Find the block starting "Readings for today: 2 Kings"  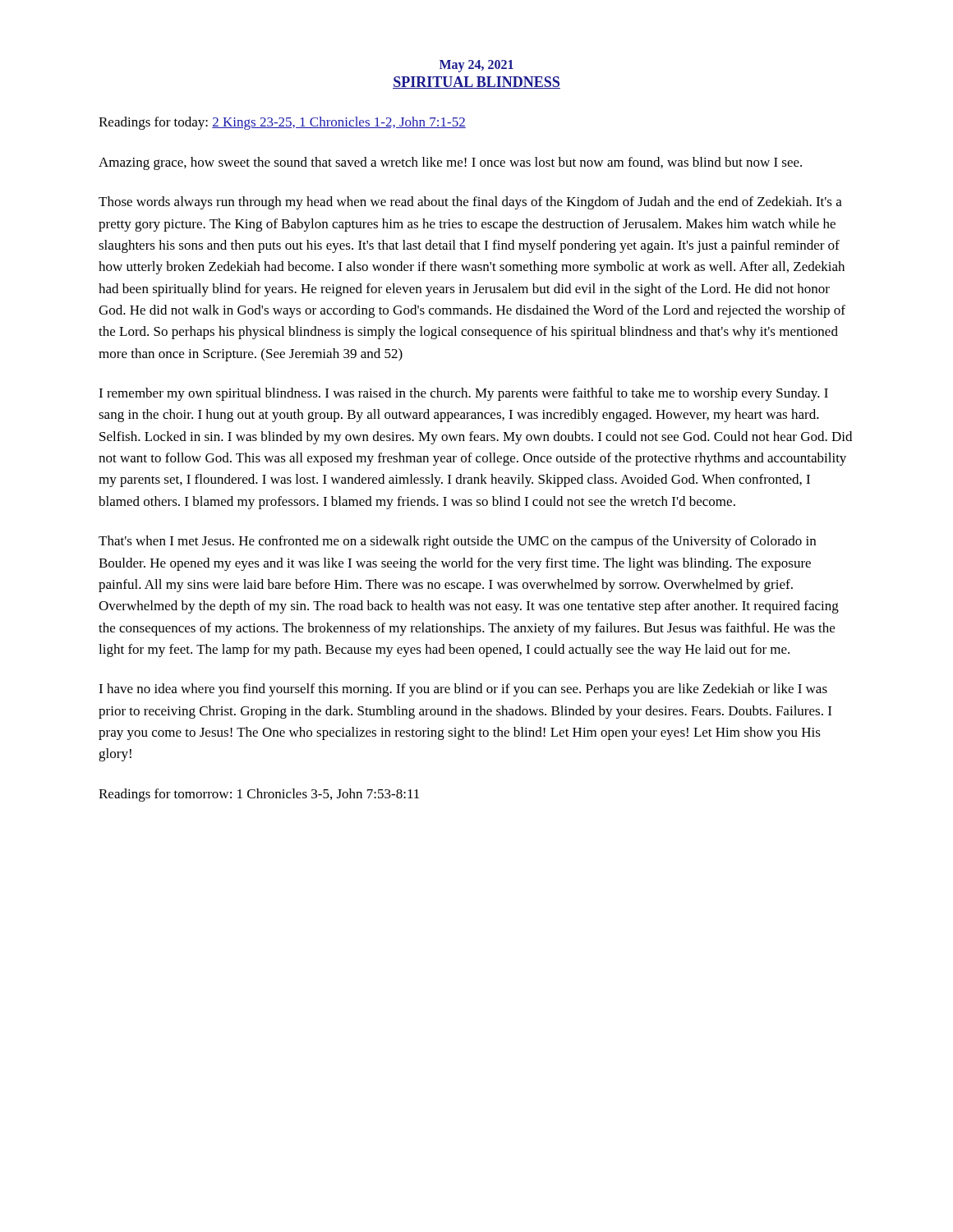click(282, 122)
